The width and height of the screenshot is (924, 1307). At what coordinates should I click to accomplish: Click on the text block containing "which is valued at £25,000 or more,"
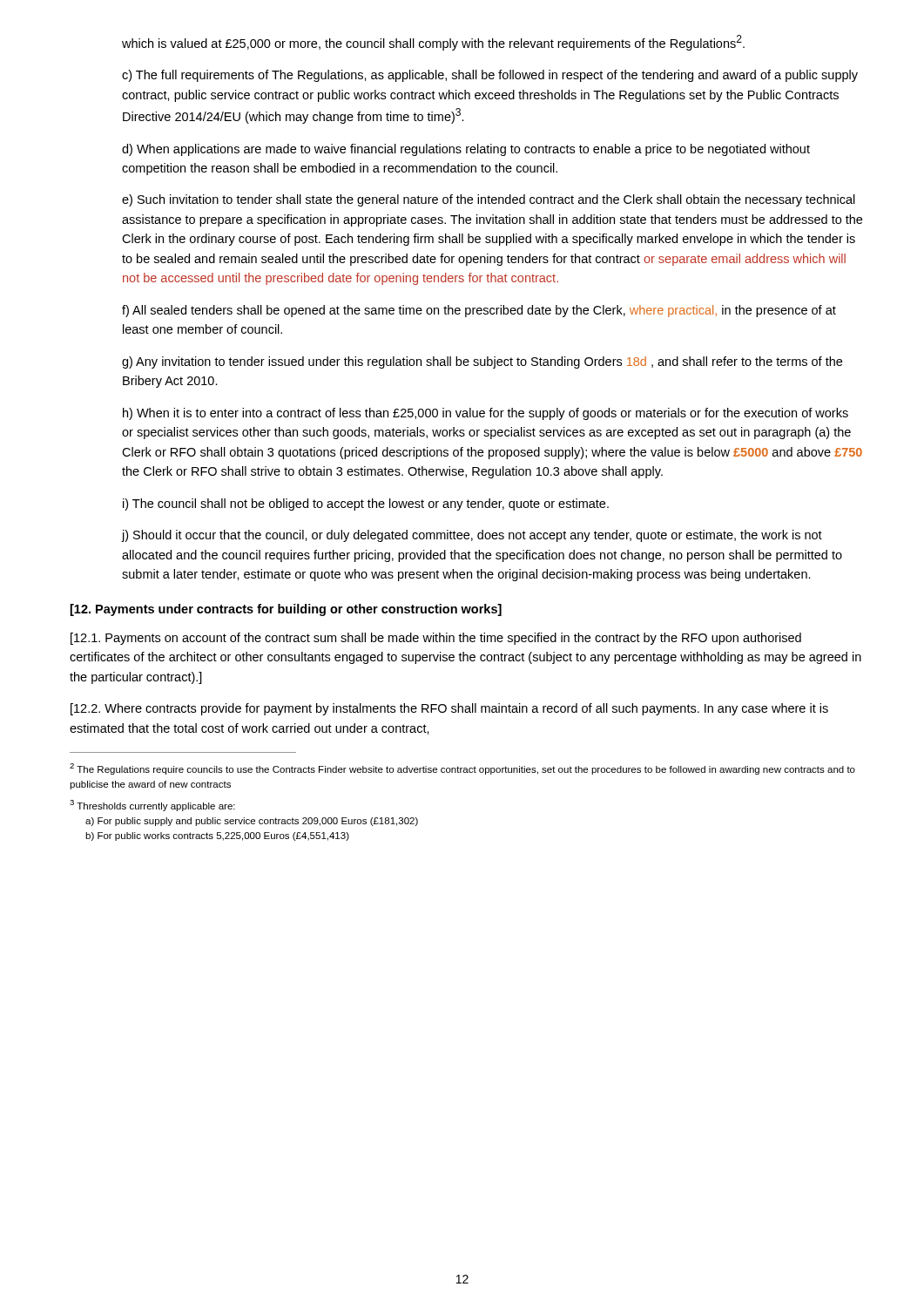[434, 42]
